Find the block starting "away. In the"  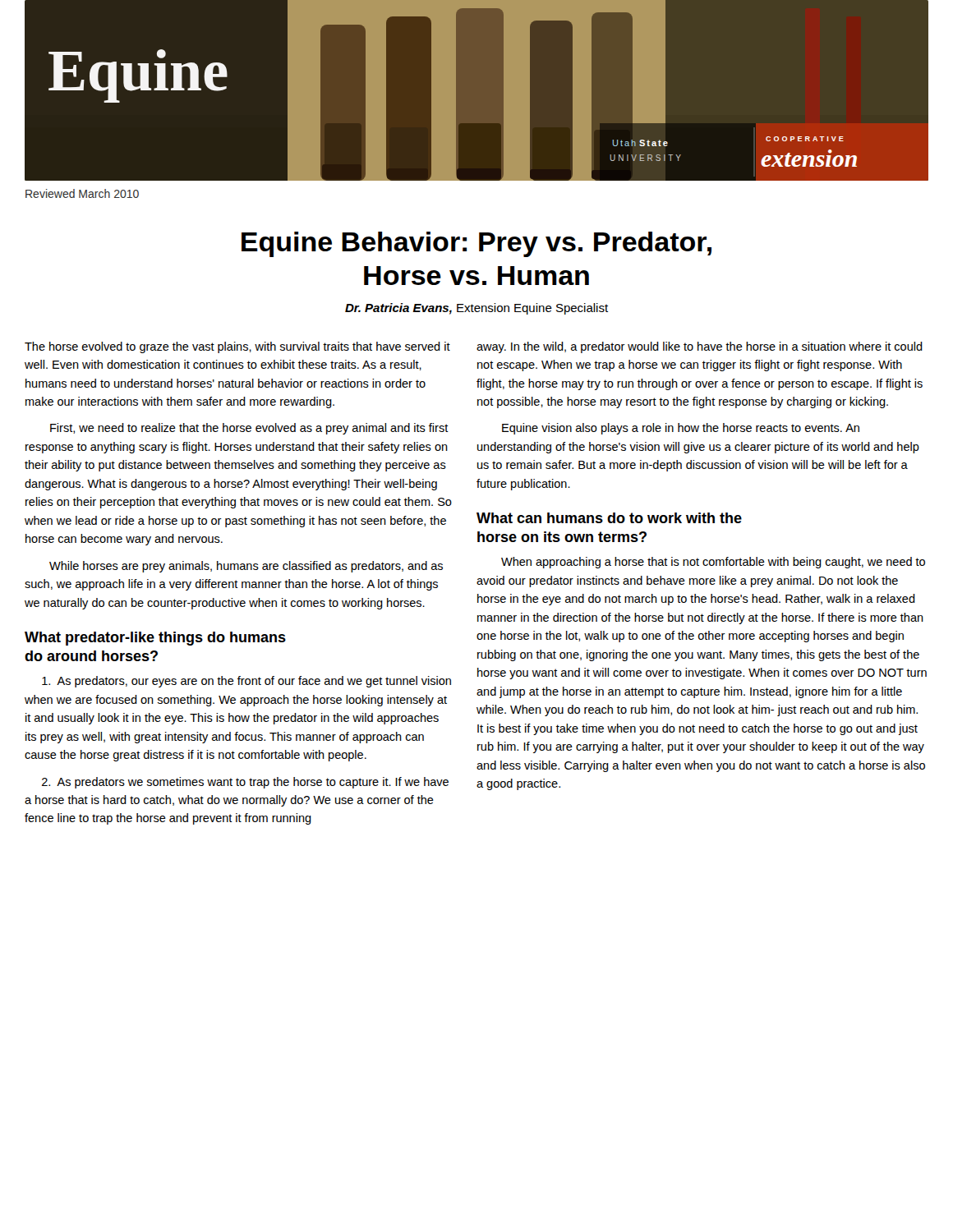(x=700, y=374)
